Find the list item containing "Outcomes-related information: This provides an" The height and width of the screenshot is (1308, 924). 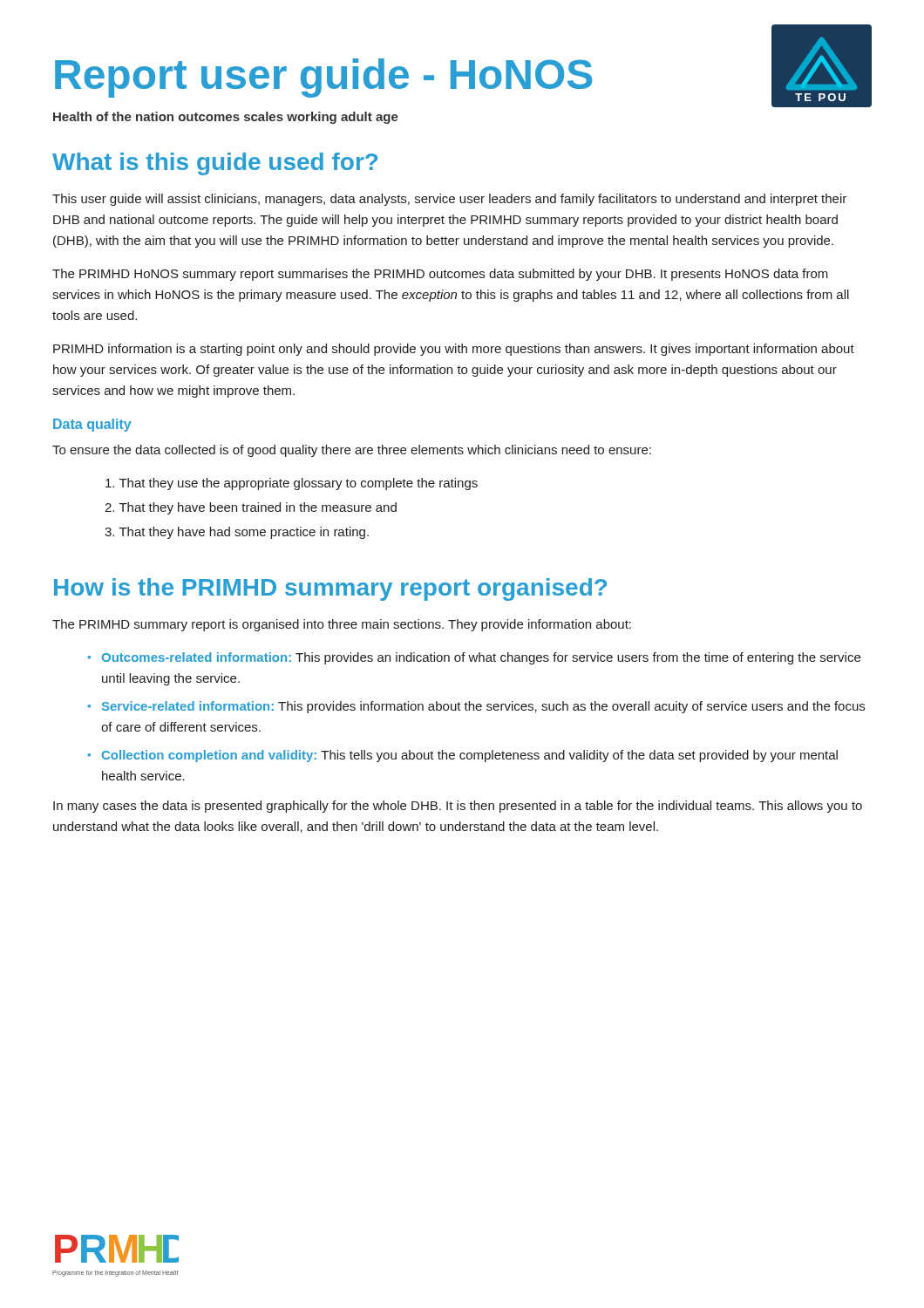(x=481, y=667)
